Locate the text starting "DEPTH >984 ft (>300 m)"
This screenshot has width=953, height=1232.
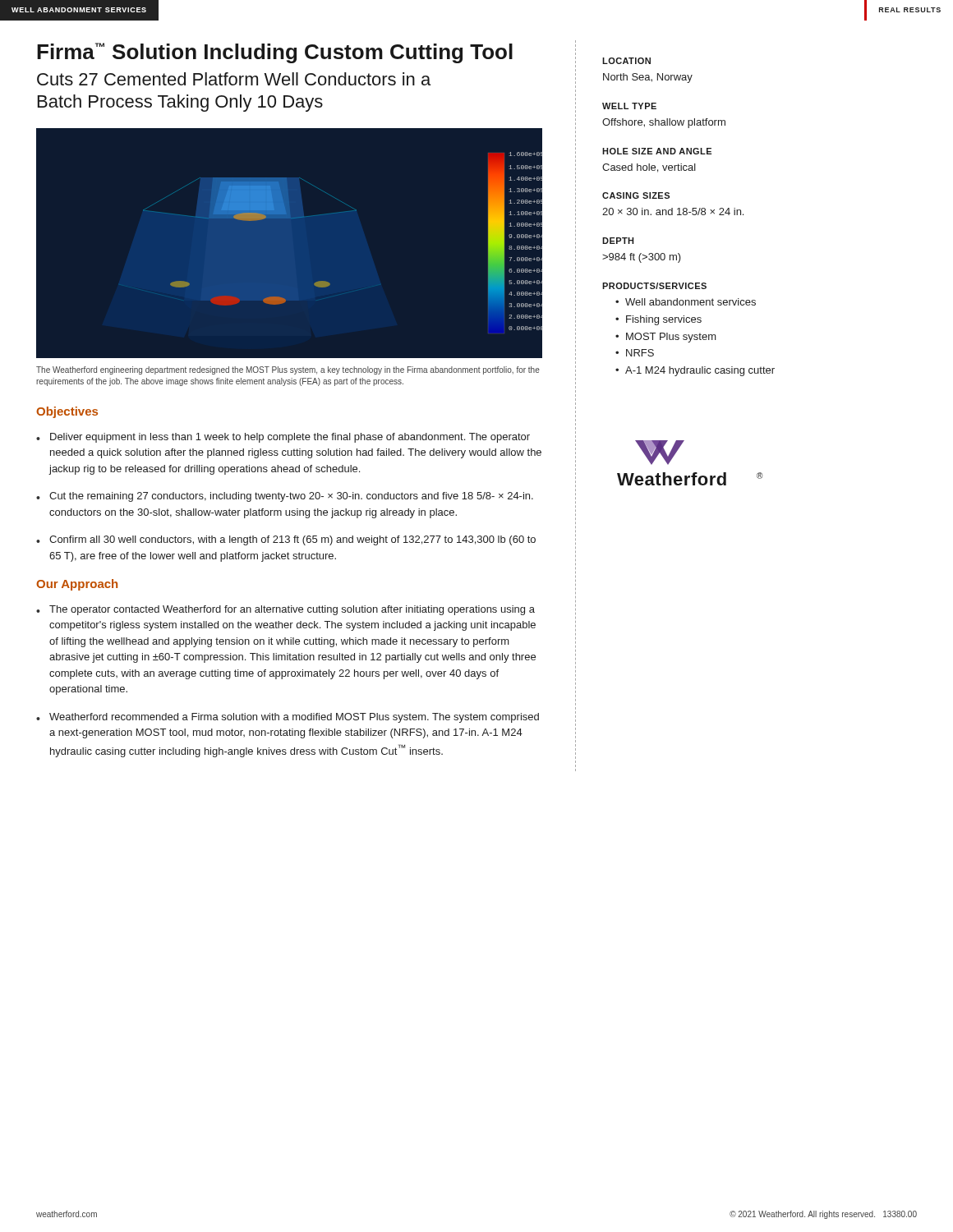[x=618, y=241]
